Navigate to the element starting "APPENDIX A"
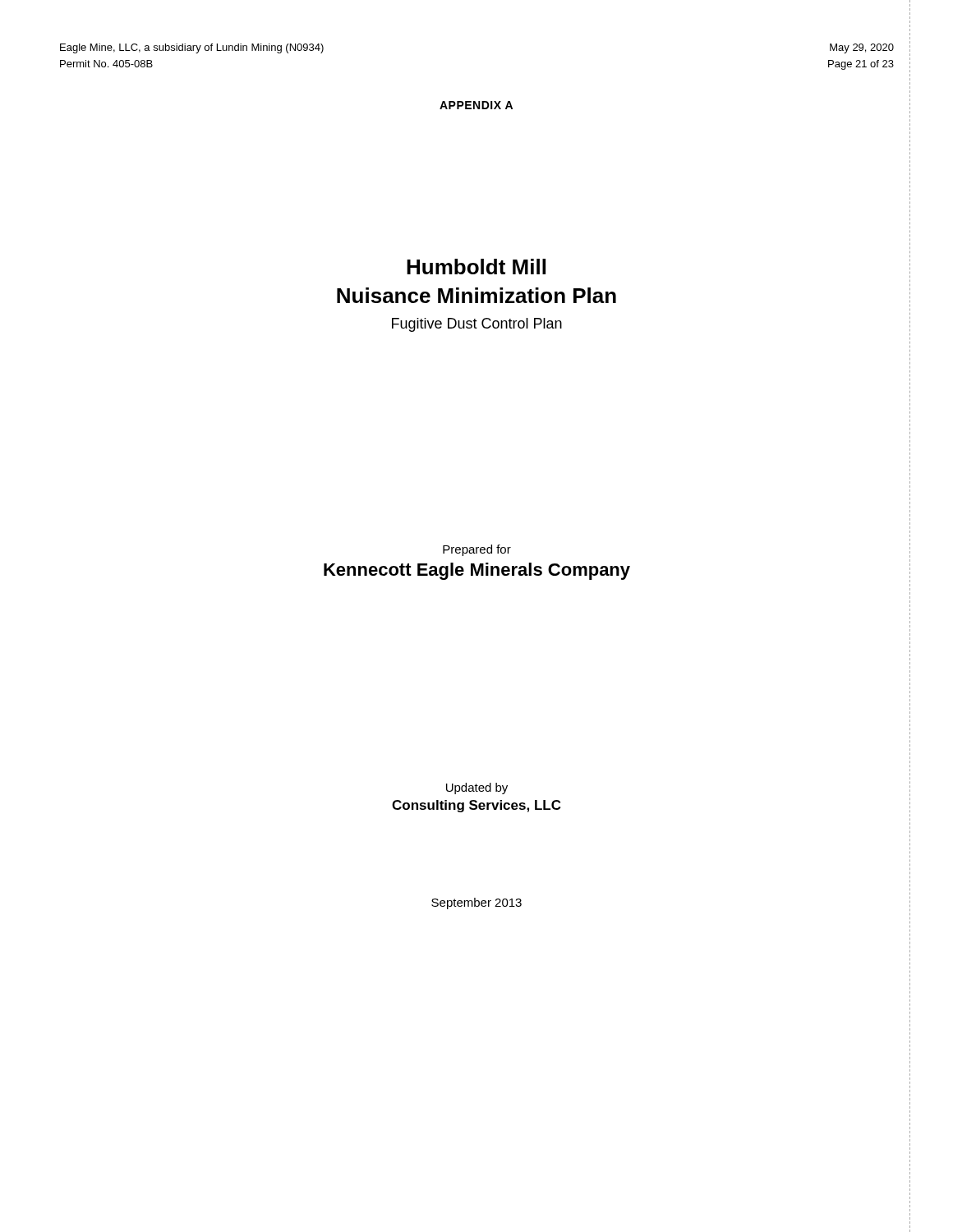Screen dimensions: 1232x953 (x=476, y=105)
